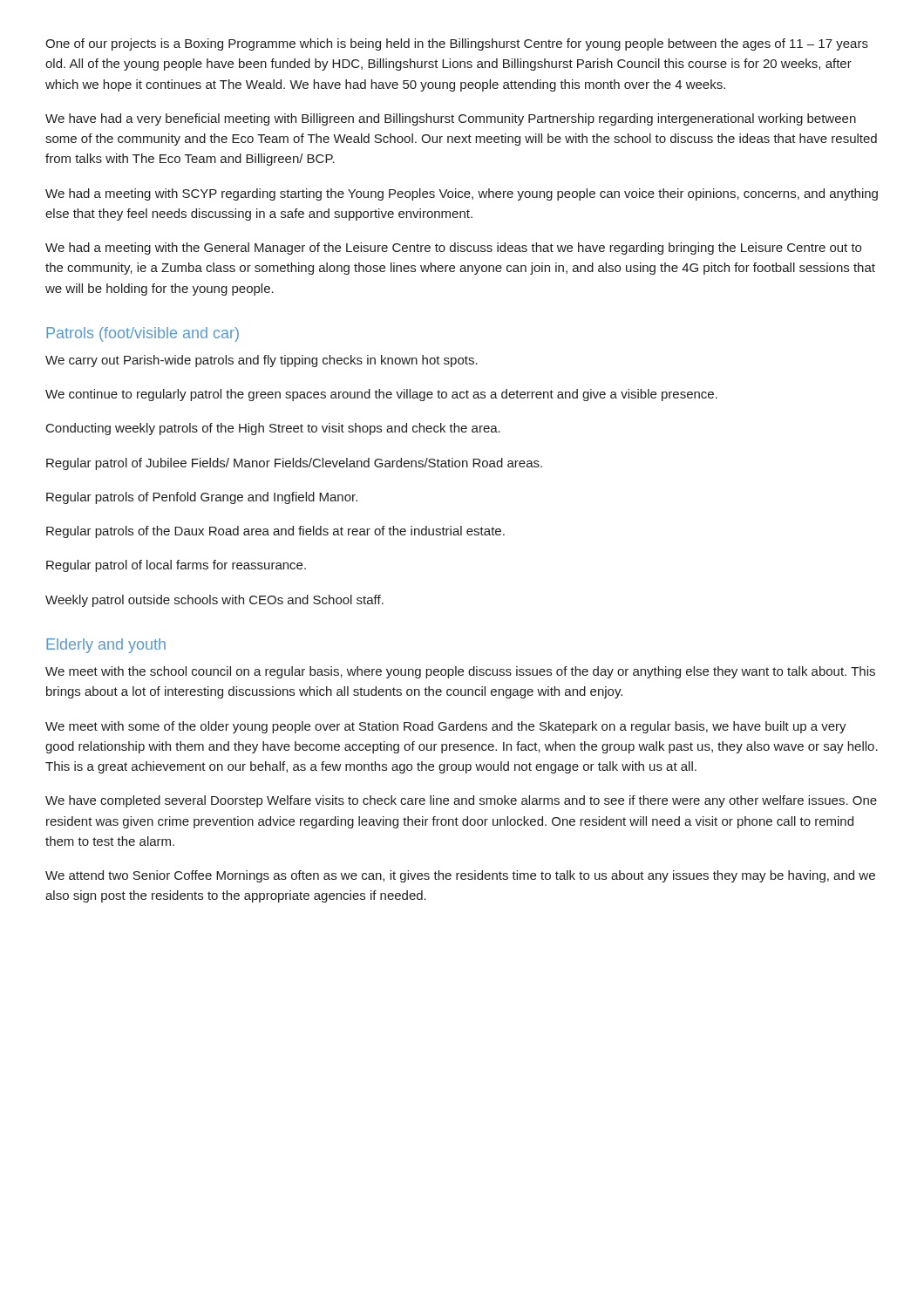Screen dimensions: 1308x924
Task: Find the text block containing "We had a meeting with SCYP regarding starting"
Action: [x=462, y=203]
